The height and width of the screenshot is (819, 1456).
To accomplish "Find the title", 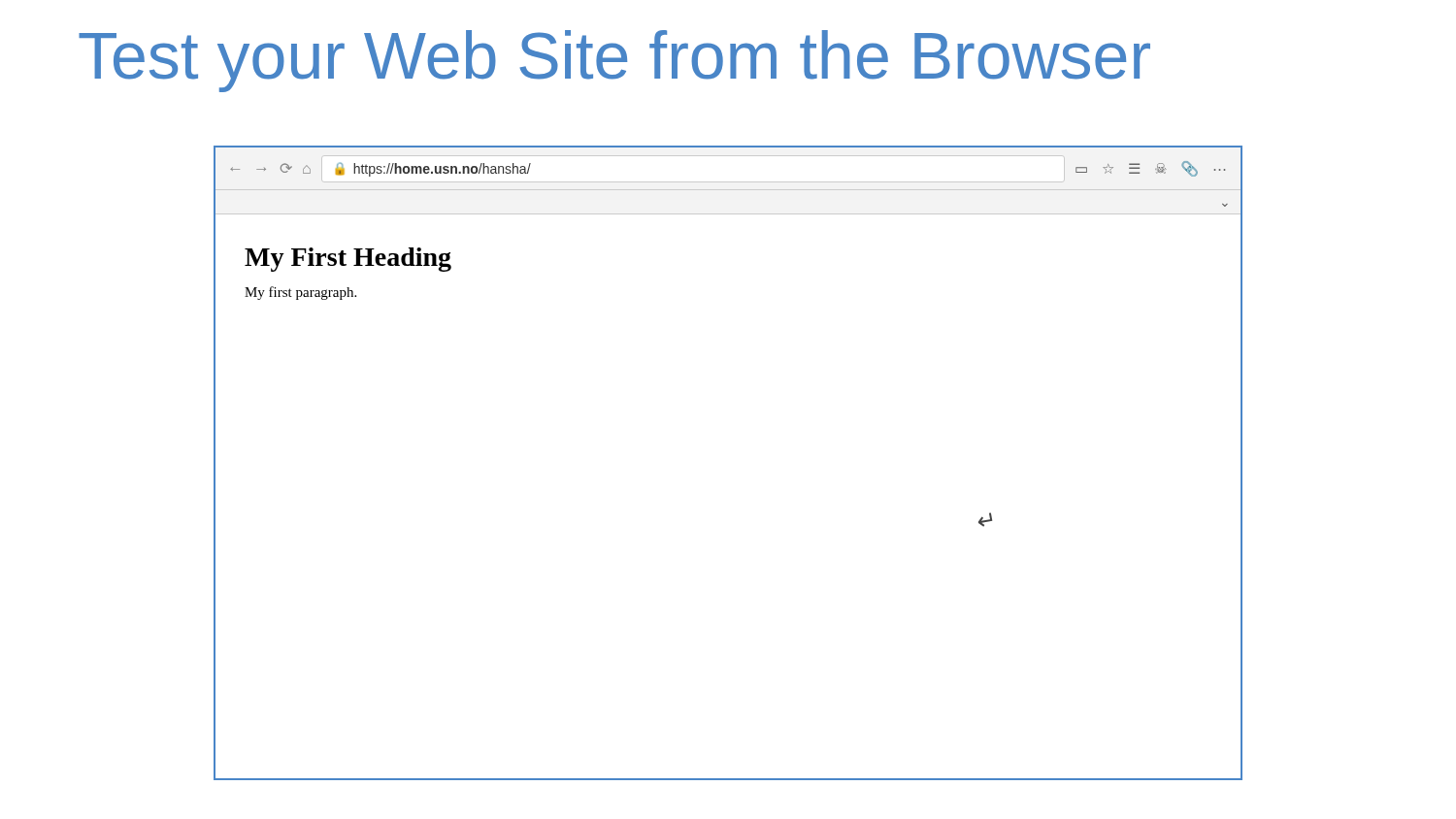I will (x=614, y=55).
